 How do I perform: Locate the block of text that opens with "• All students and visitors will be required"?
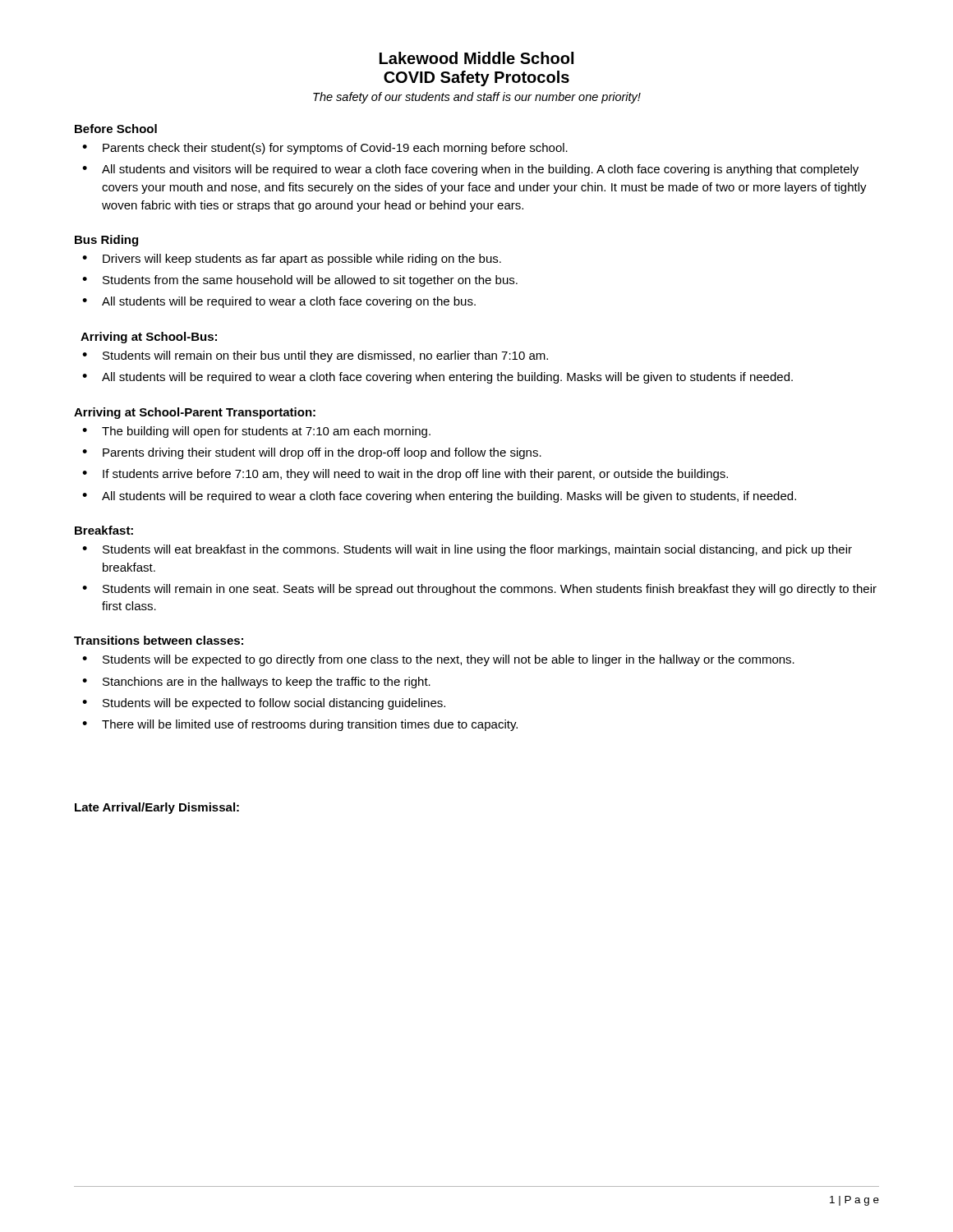481,187
